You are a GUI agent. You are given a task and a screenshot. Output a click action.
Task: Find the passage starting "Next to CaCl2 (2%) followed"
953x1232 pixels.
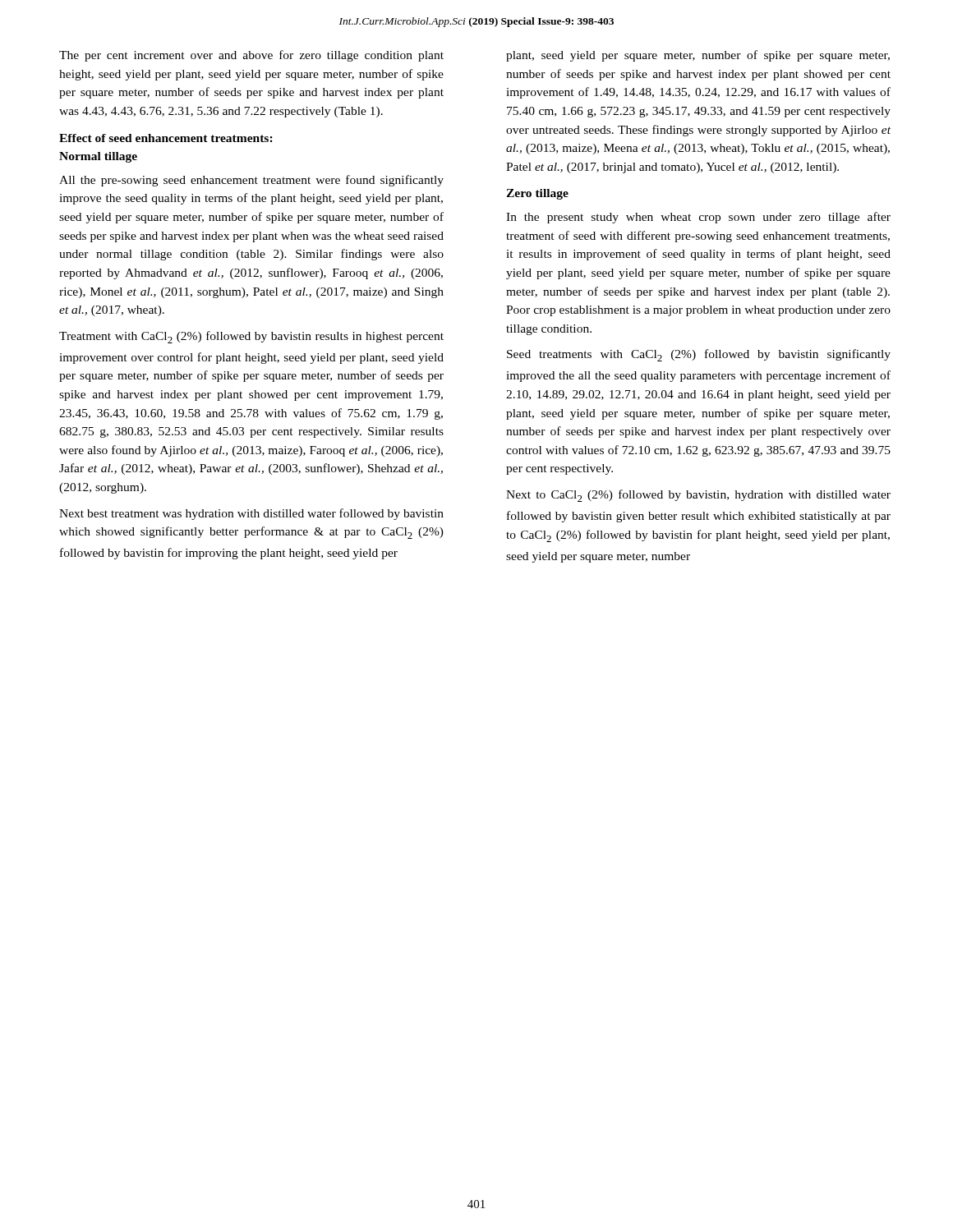tap(698, 525)
